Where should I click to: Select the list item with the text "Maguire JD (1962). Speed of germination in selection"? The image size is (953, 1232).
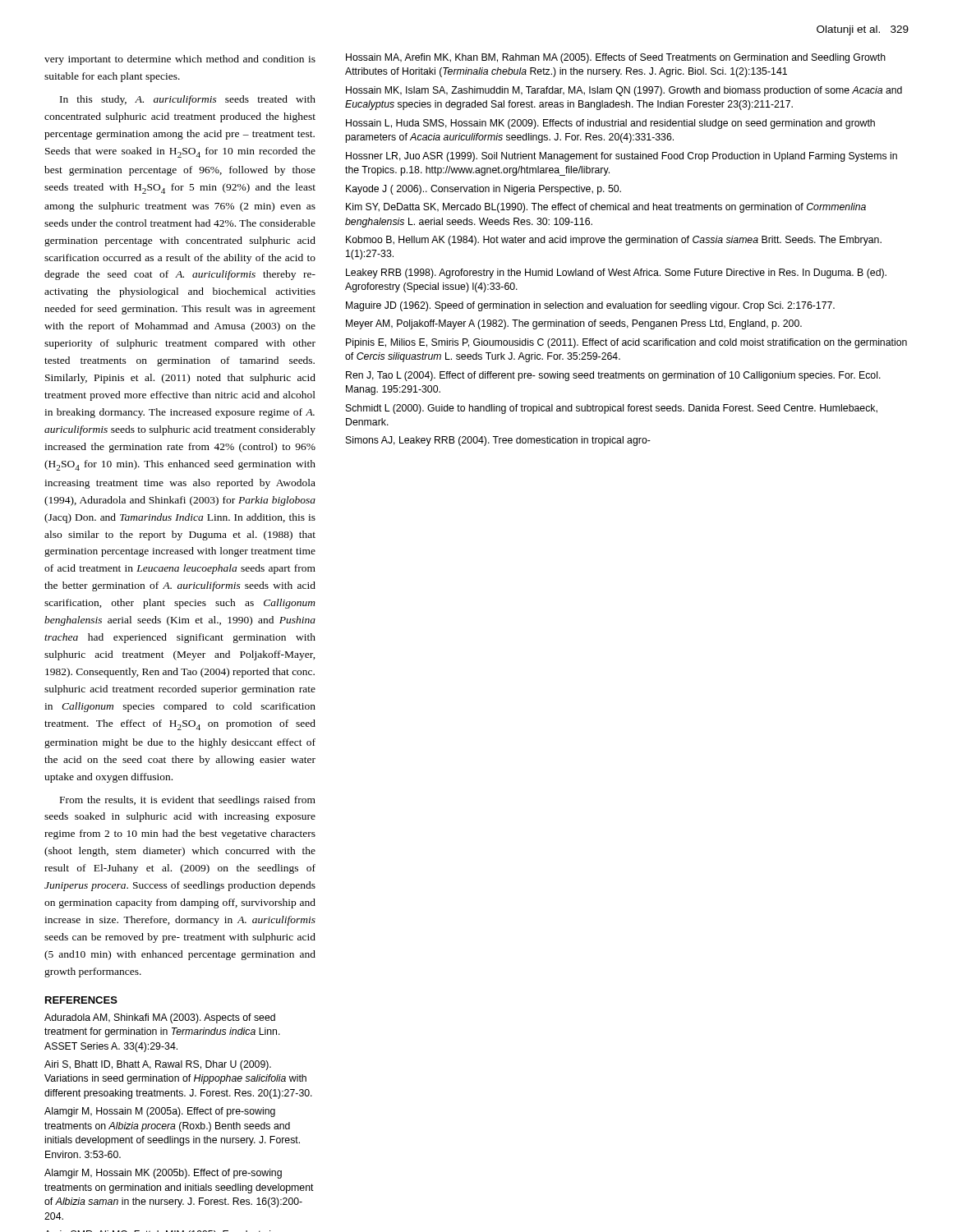tap(590, 305)
